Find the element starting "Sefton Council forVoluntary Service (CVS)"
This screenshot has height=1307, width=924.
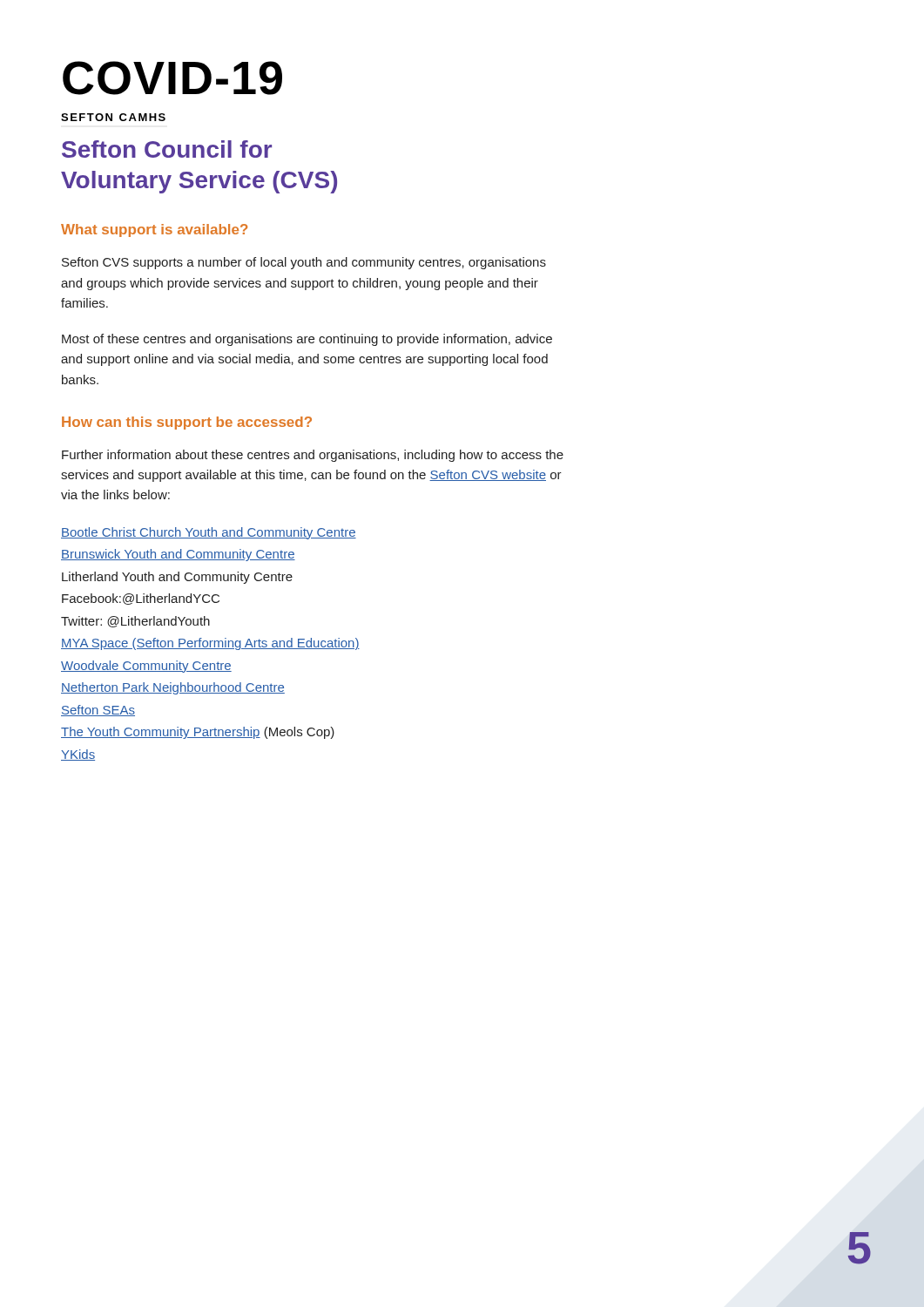[200, 165]
